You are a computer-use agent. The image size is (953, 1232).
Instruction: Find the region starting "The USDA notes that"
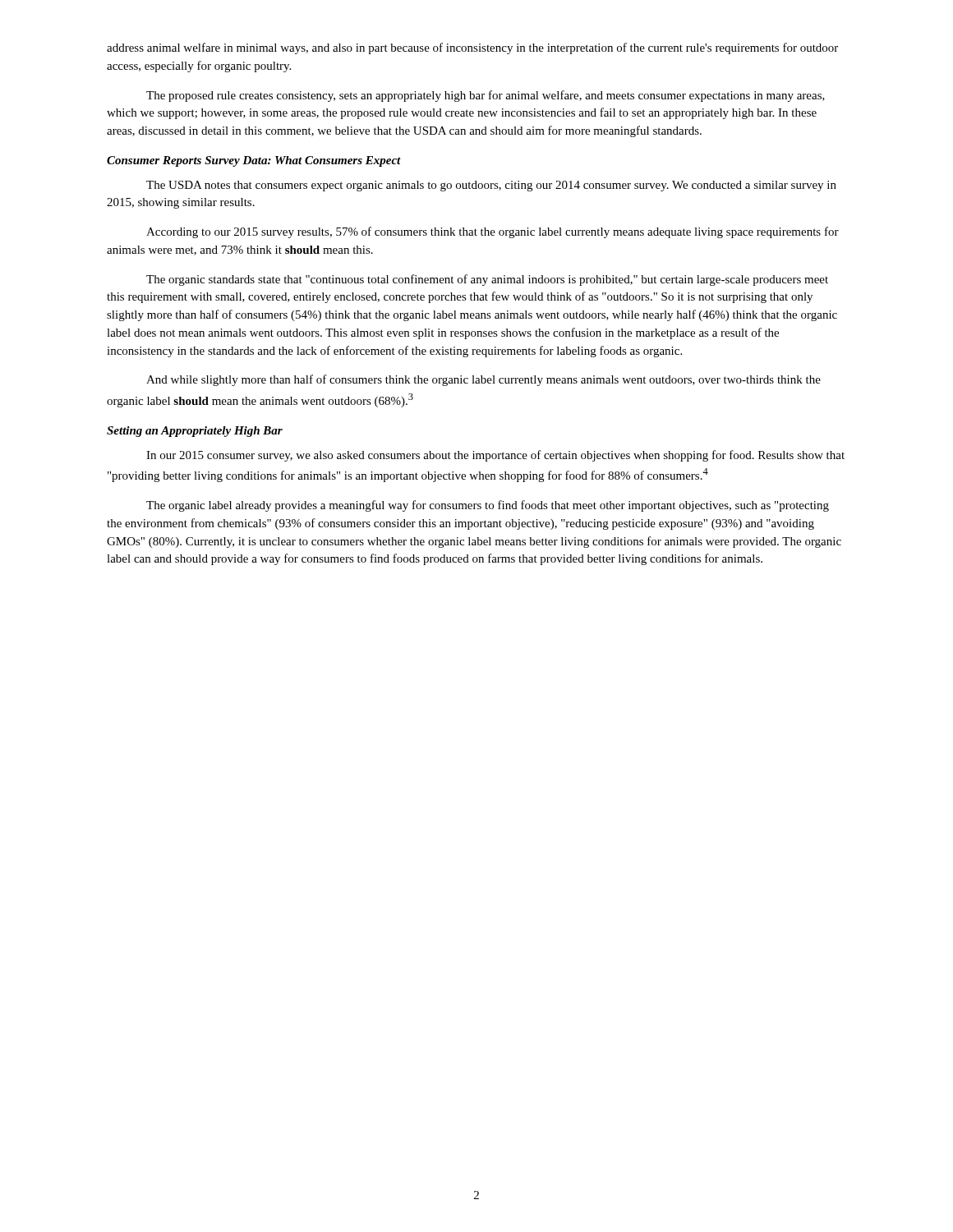476,293
